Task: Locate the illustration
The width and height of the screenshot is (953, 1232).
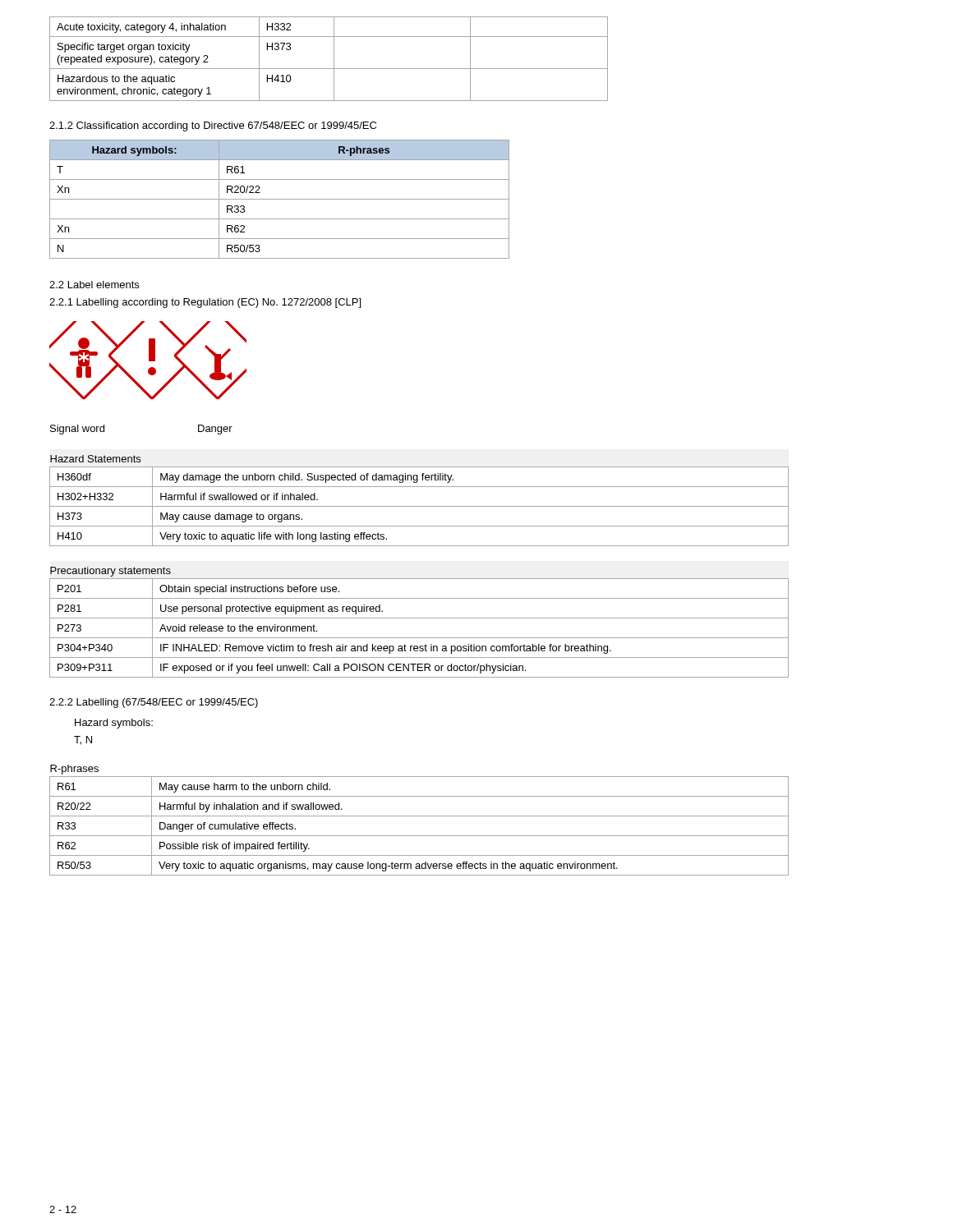Action: (x=485, y=363)
